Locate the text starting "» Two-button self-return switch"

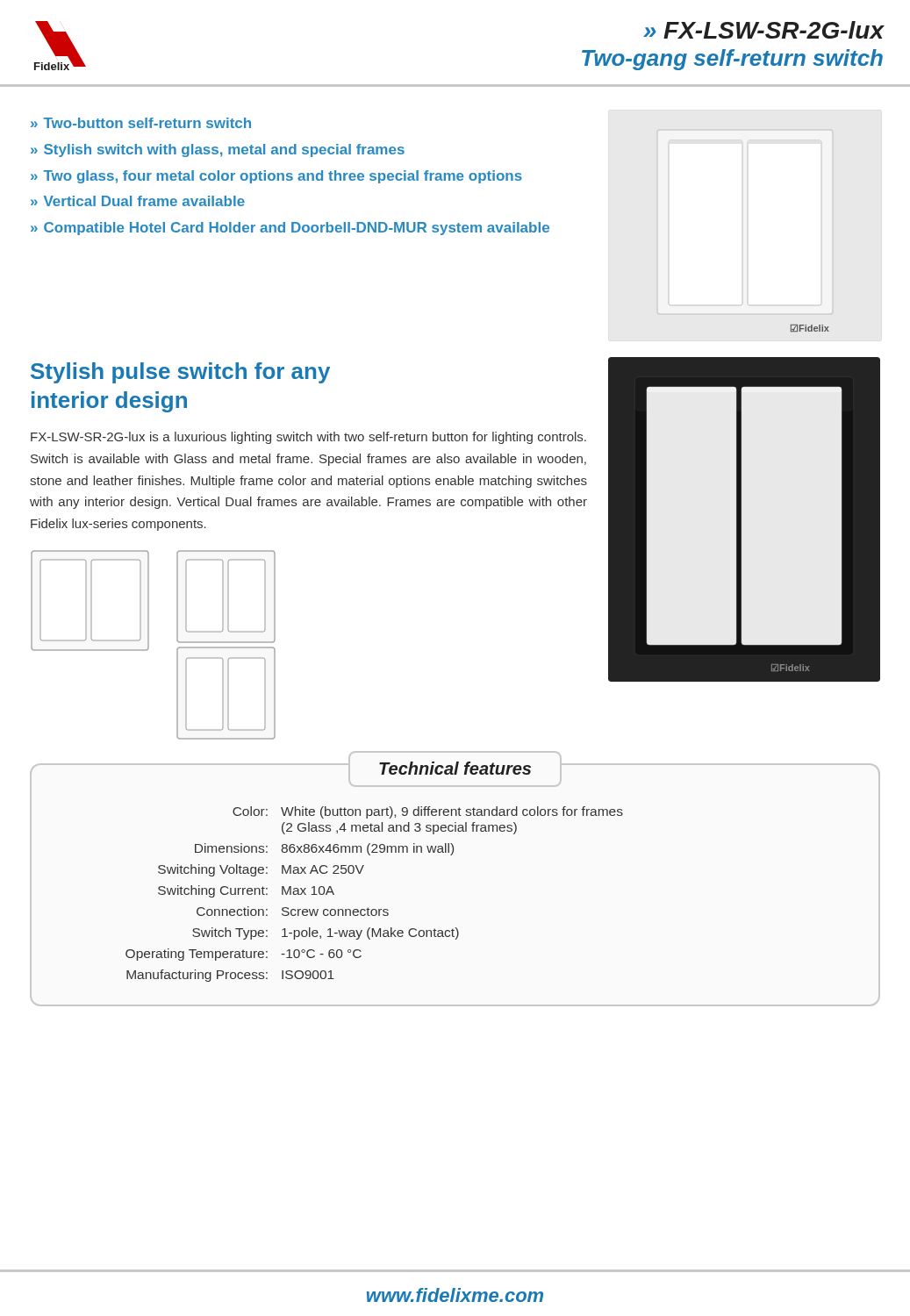(141, 124)
